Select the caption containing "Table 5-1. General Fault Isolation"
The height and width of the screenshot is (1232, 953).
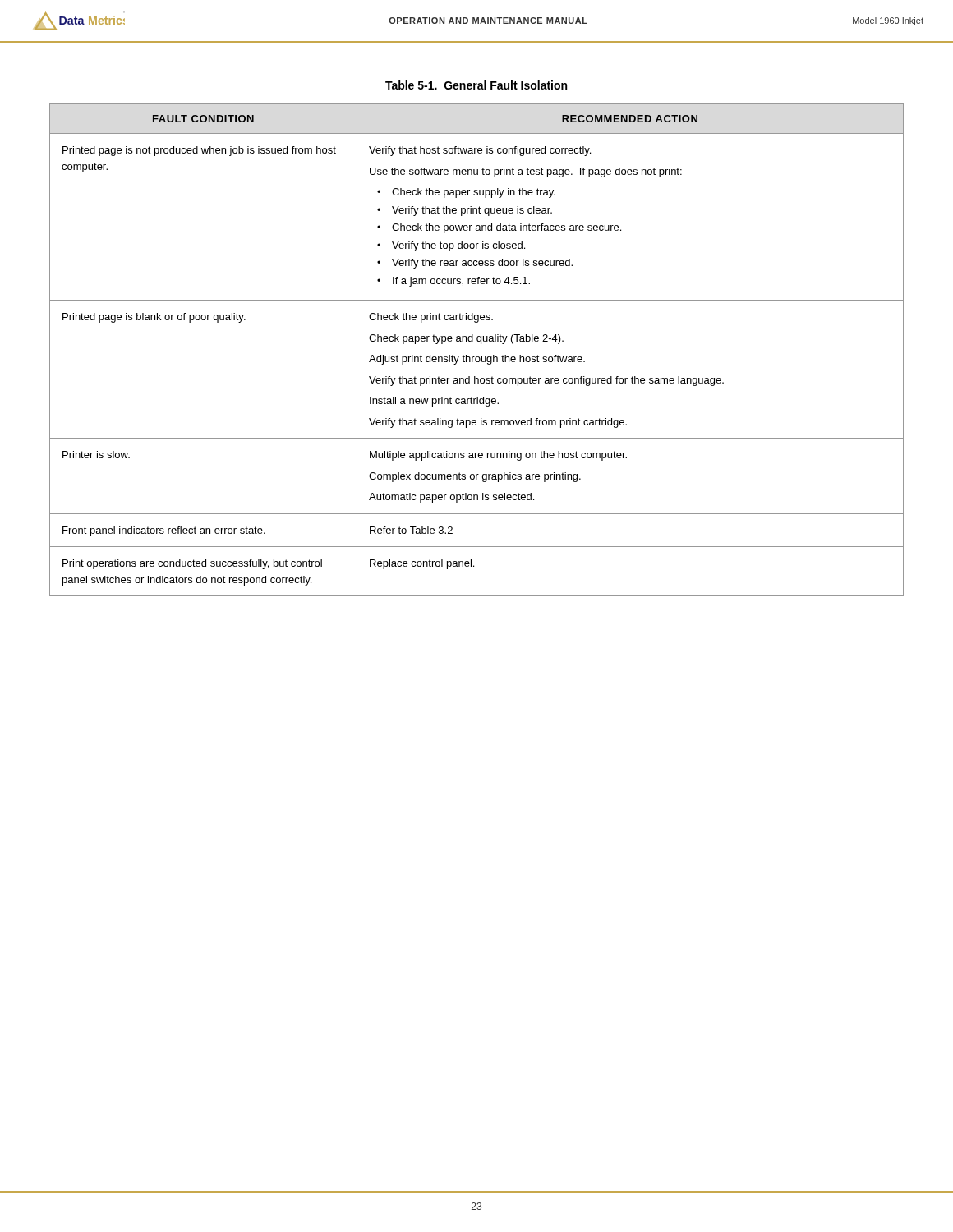pyautogui.click(x=476, y=85)
